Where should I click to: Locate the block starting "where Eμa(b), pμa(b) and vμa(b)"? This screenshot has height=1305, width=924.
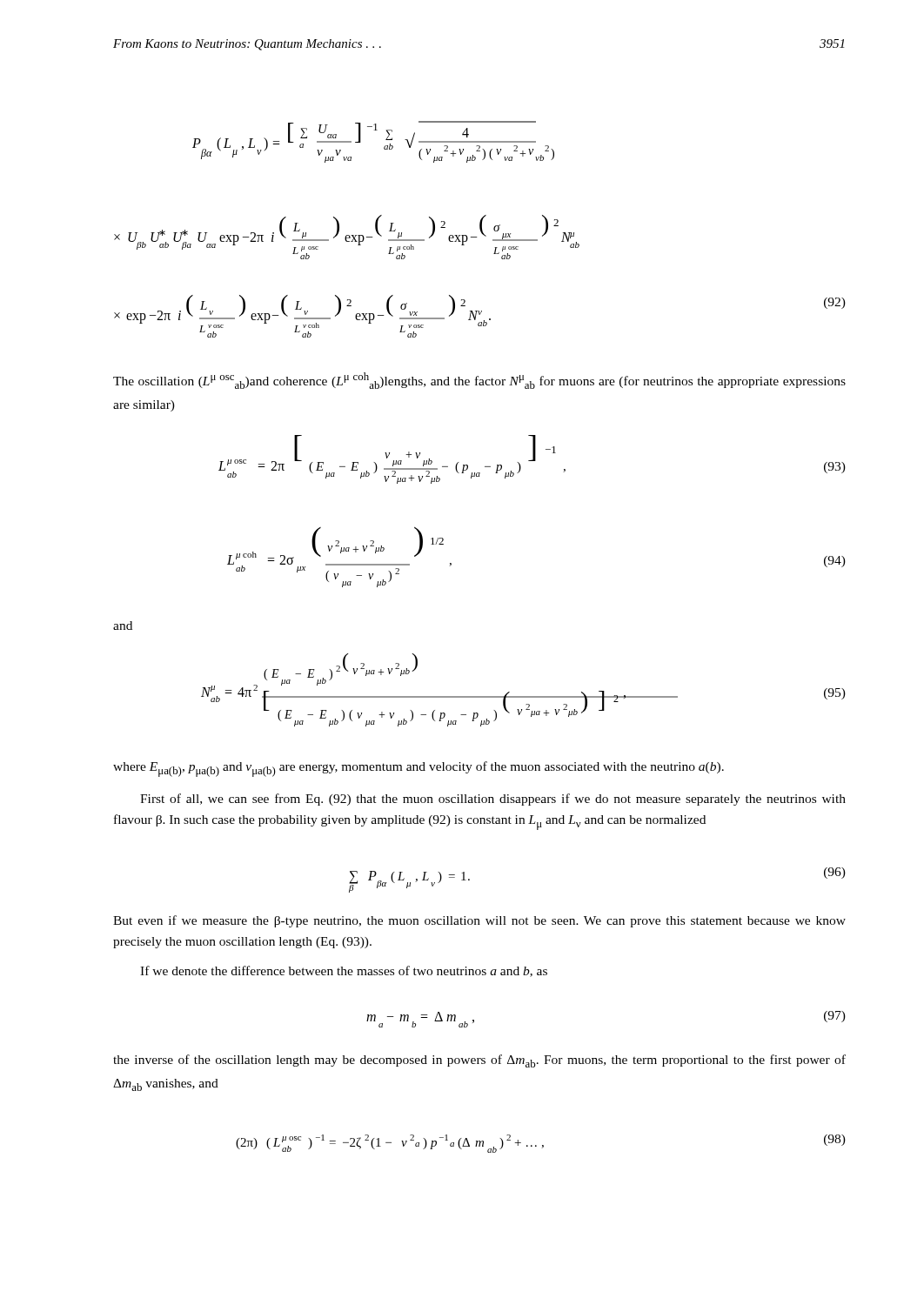419,768
